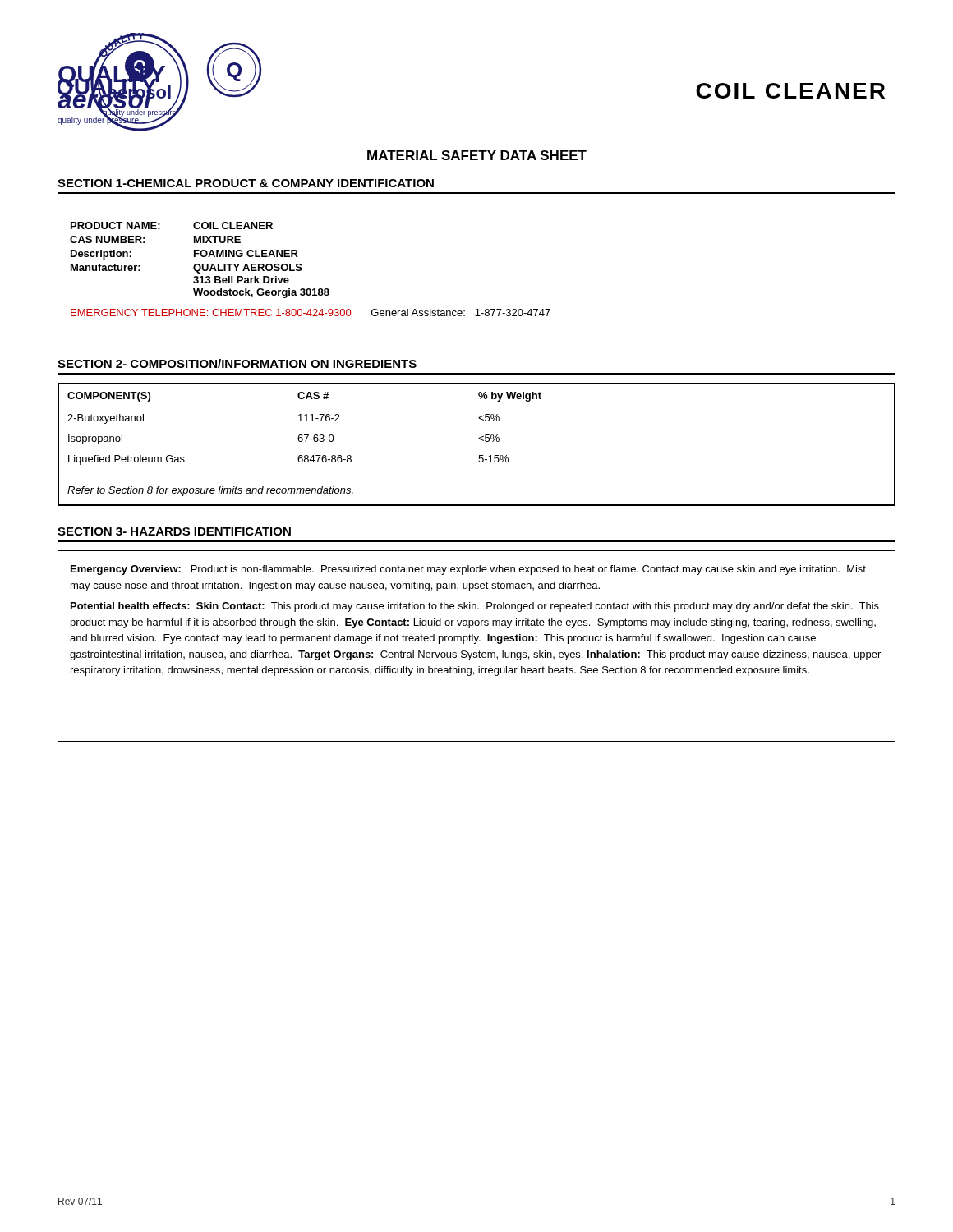Select the block starting "SECTION 2- COMPOSITION/INFORMATION ON INGREDIENTS"
953x1232 pixels.
(237, 363)
